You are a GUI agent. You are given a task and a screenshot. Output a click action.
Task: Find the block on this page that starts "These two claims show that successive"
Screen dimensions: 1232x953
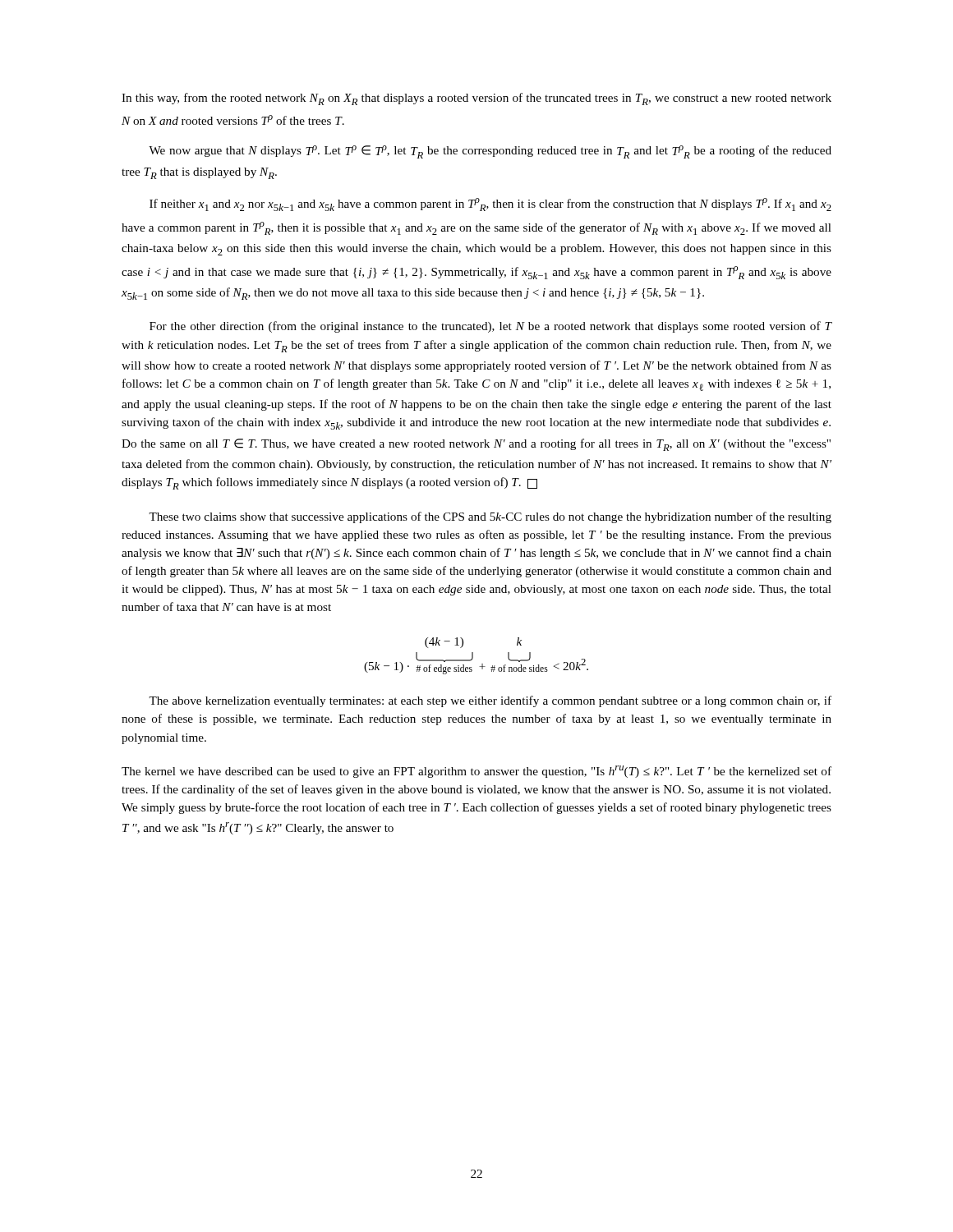tap(476, 561)
